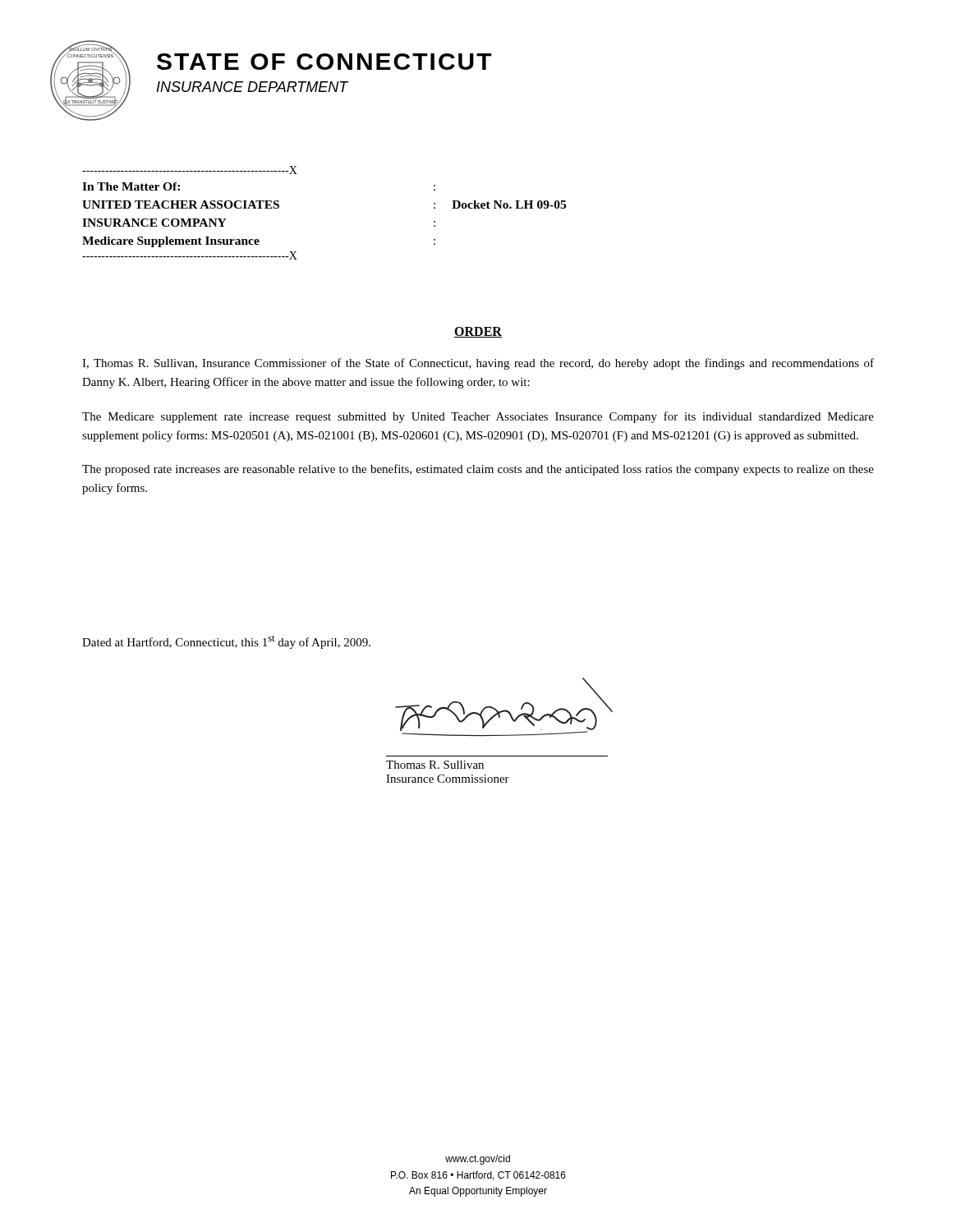
Task: Click on the text block with the text "I, Thomas R."
Action: (478, 373)
